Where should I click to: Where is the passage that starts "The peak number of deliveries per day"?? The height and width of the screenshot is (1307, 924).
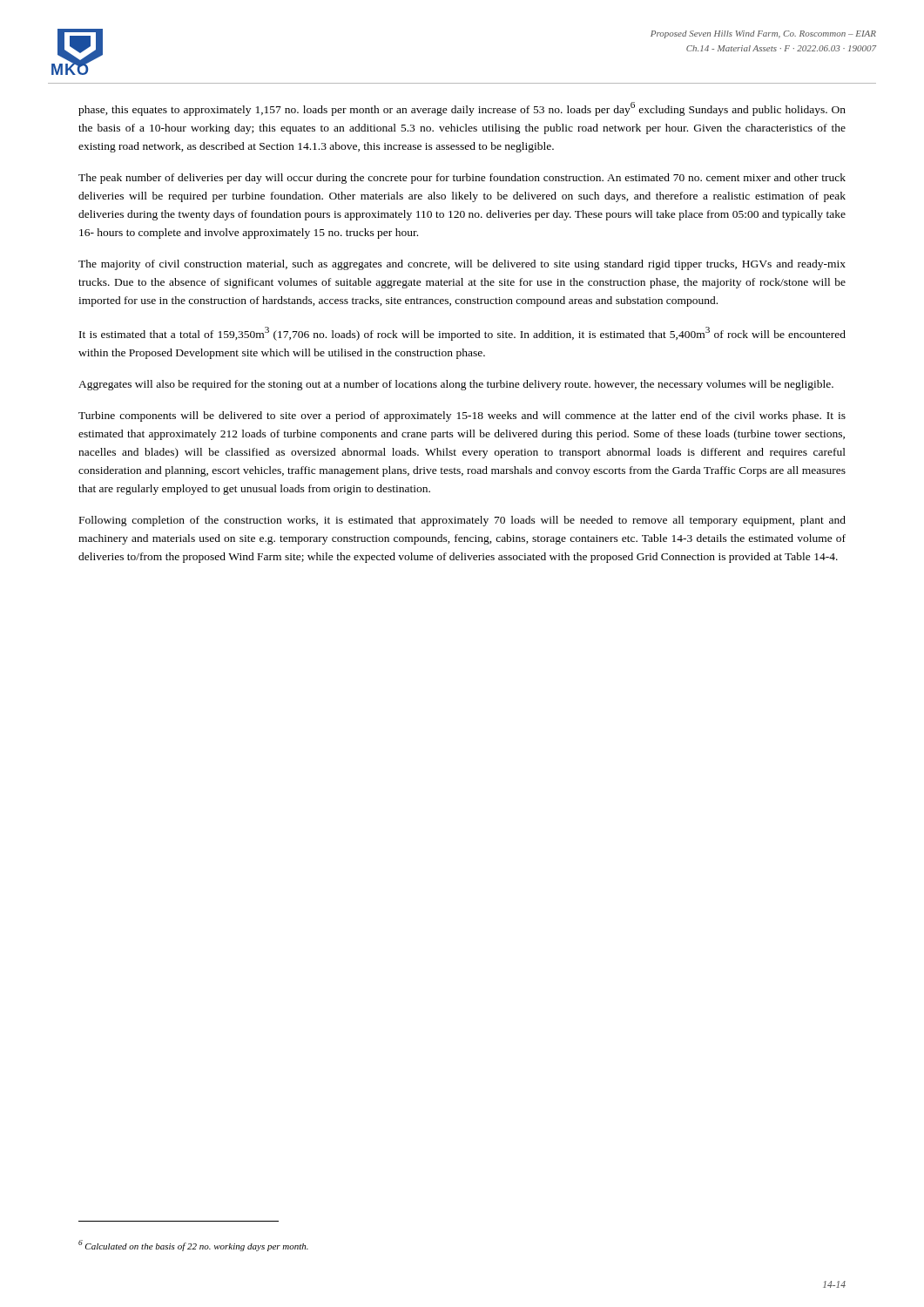[x=462, y=204]
